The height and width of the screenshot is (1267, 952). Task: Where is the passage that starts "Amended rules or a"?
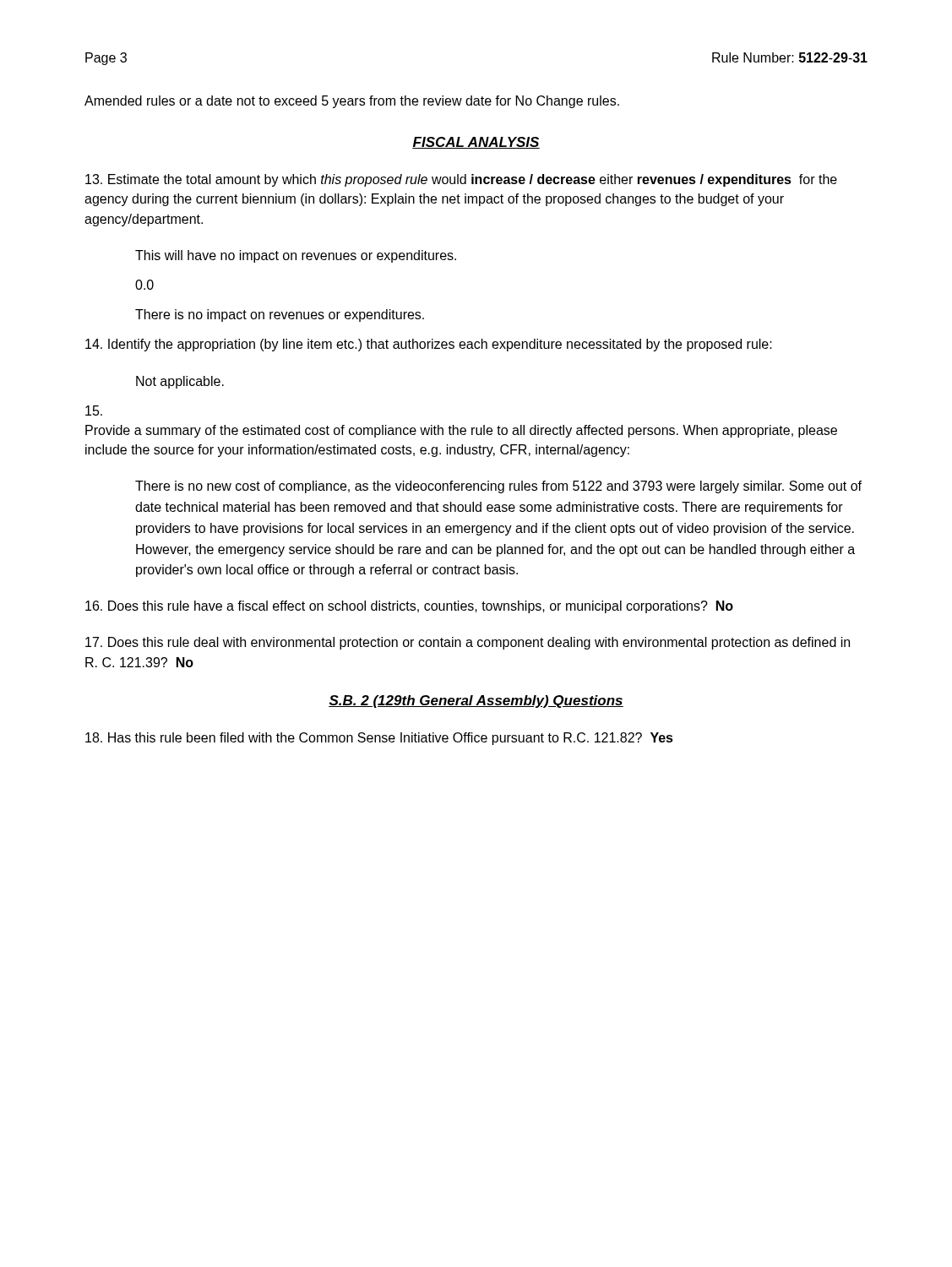(352, 101)
